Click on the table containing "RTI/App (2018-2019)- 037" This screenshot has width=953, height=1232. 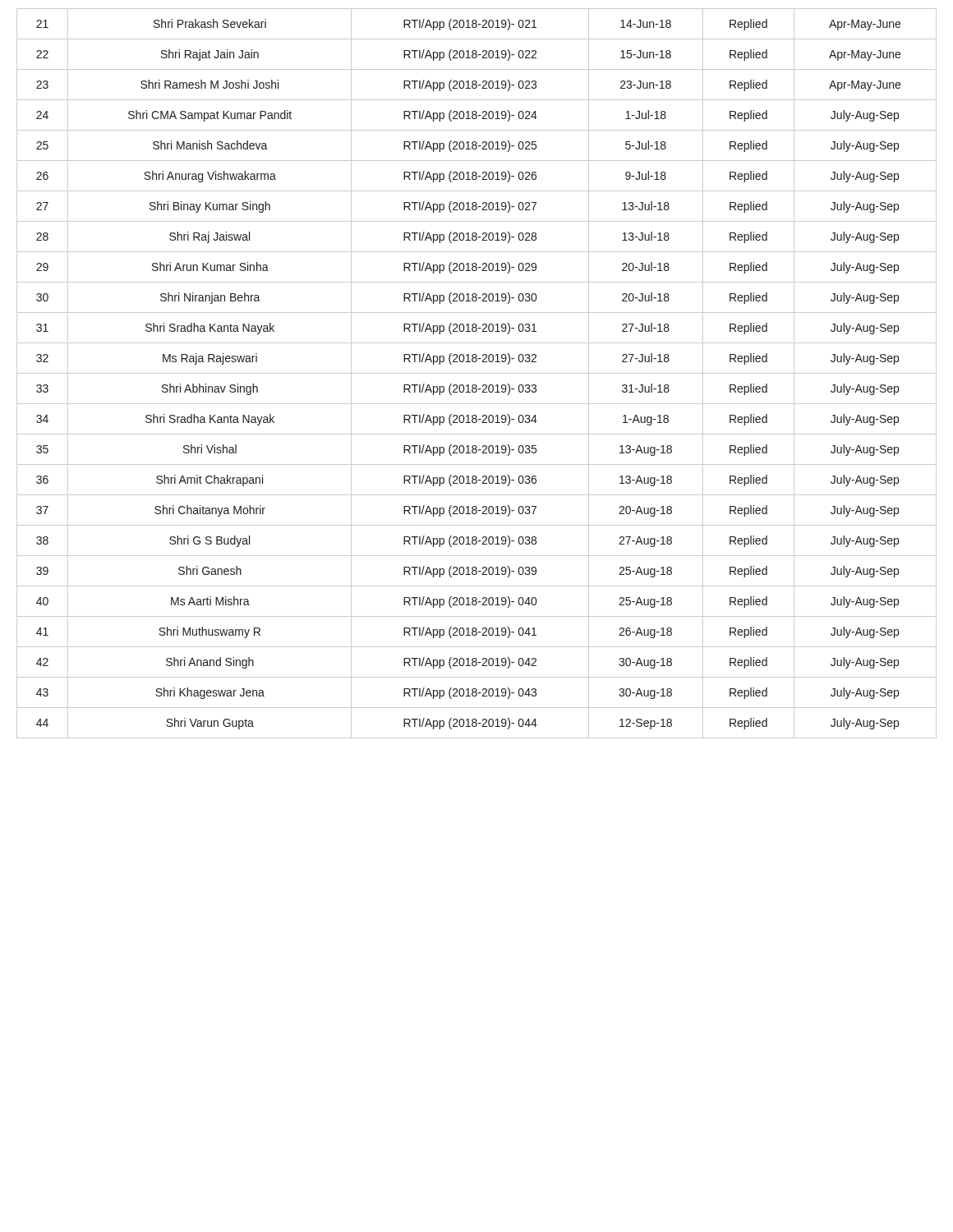point(476,373)
